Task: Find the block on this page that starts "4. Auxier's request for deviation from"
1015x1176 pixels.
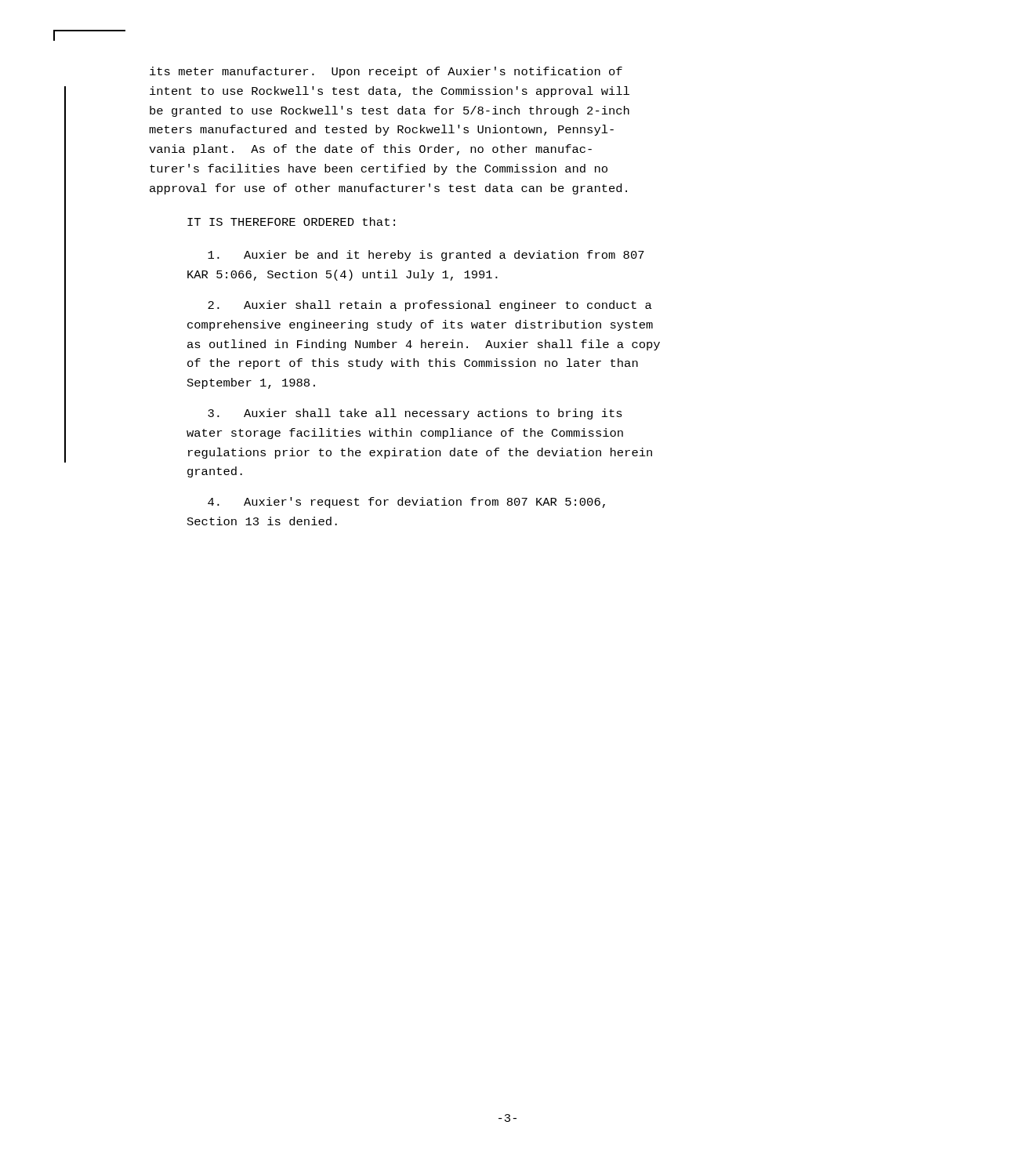Action: [535, 513]
